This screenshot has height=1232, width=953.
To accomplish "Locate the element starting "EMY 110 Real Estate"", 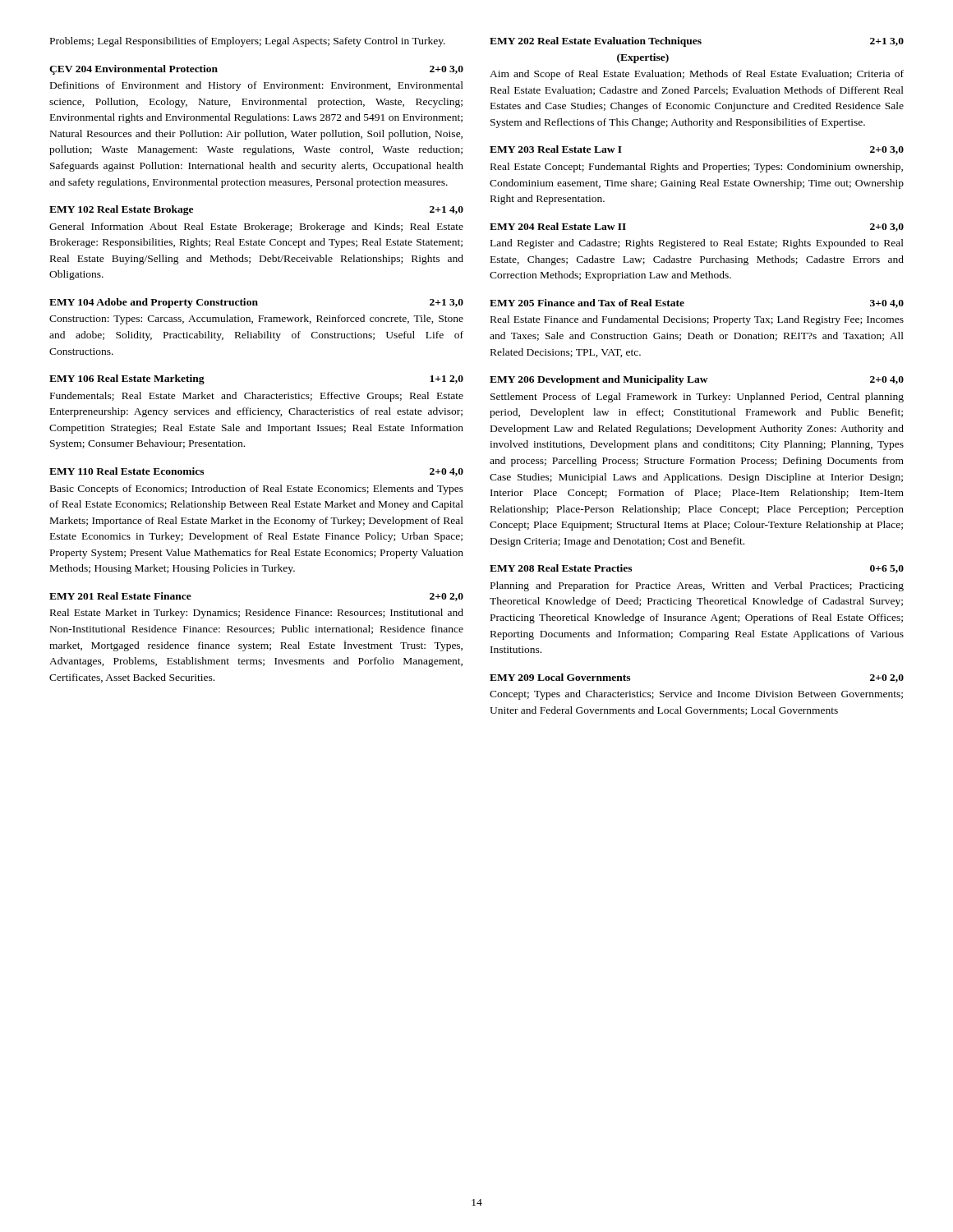I will 256,520.
